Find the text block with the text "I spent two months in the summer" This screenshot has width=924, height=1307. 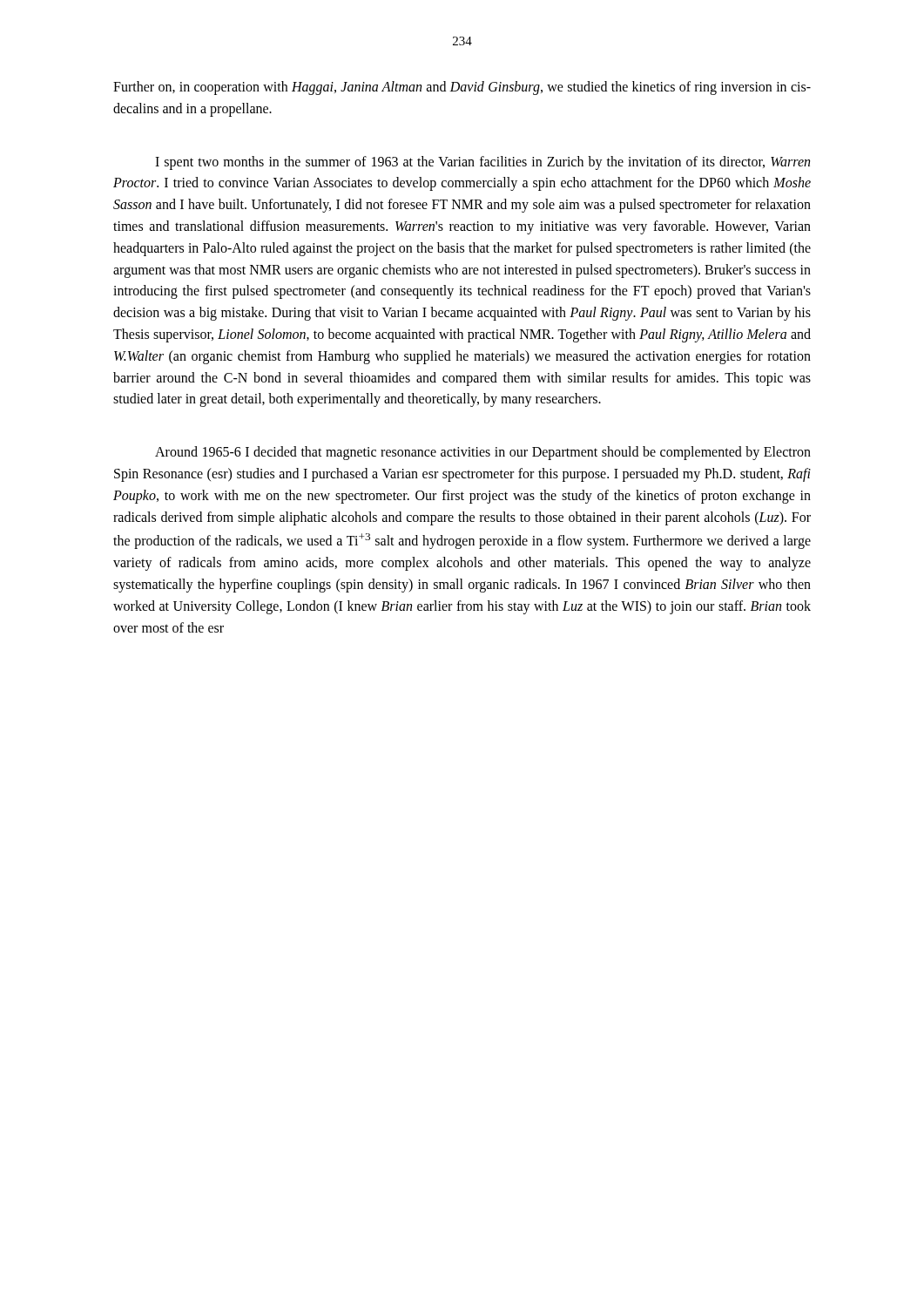coord(462,280)
